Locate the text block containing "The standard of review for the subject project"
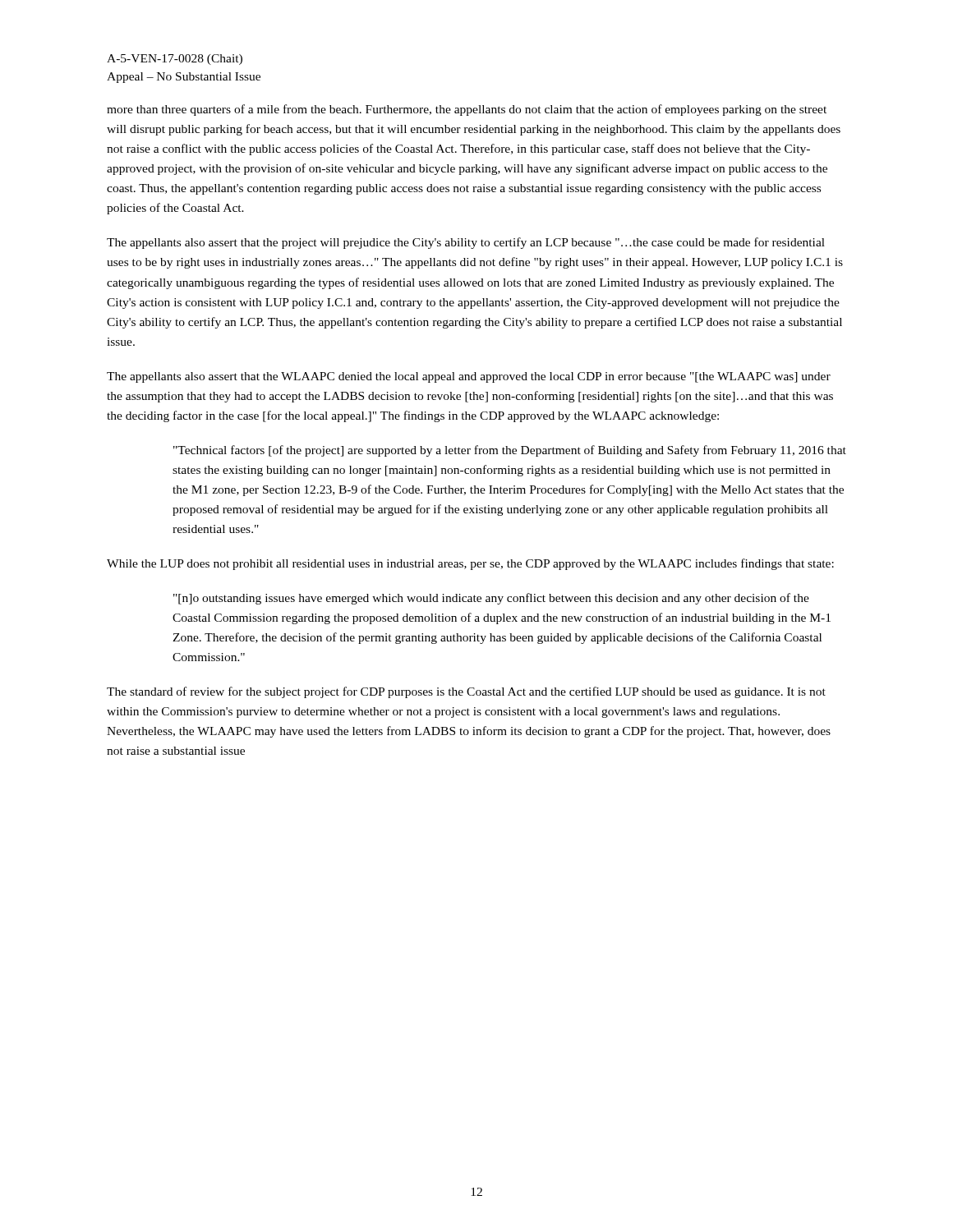953x1232 pixels. (x=469, y=721)
